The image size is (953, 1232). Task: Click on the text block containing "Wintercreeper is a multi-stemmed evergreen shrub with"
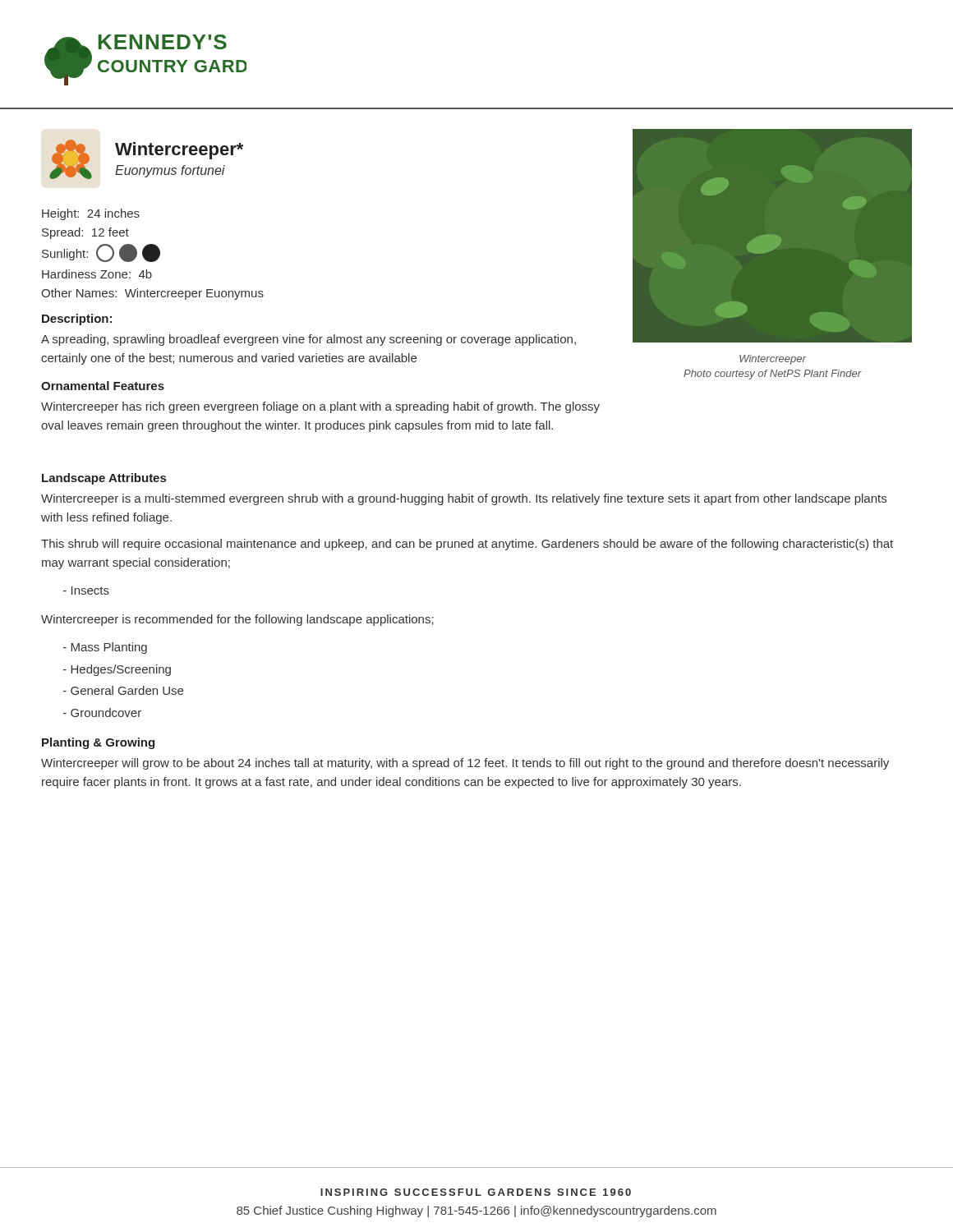coord(464,507)
